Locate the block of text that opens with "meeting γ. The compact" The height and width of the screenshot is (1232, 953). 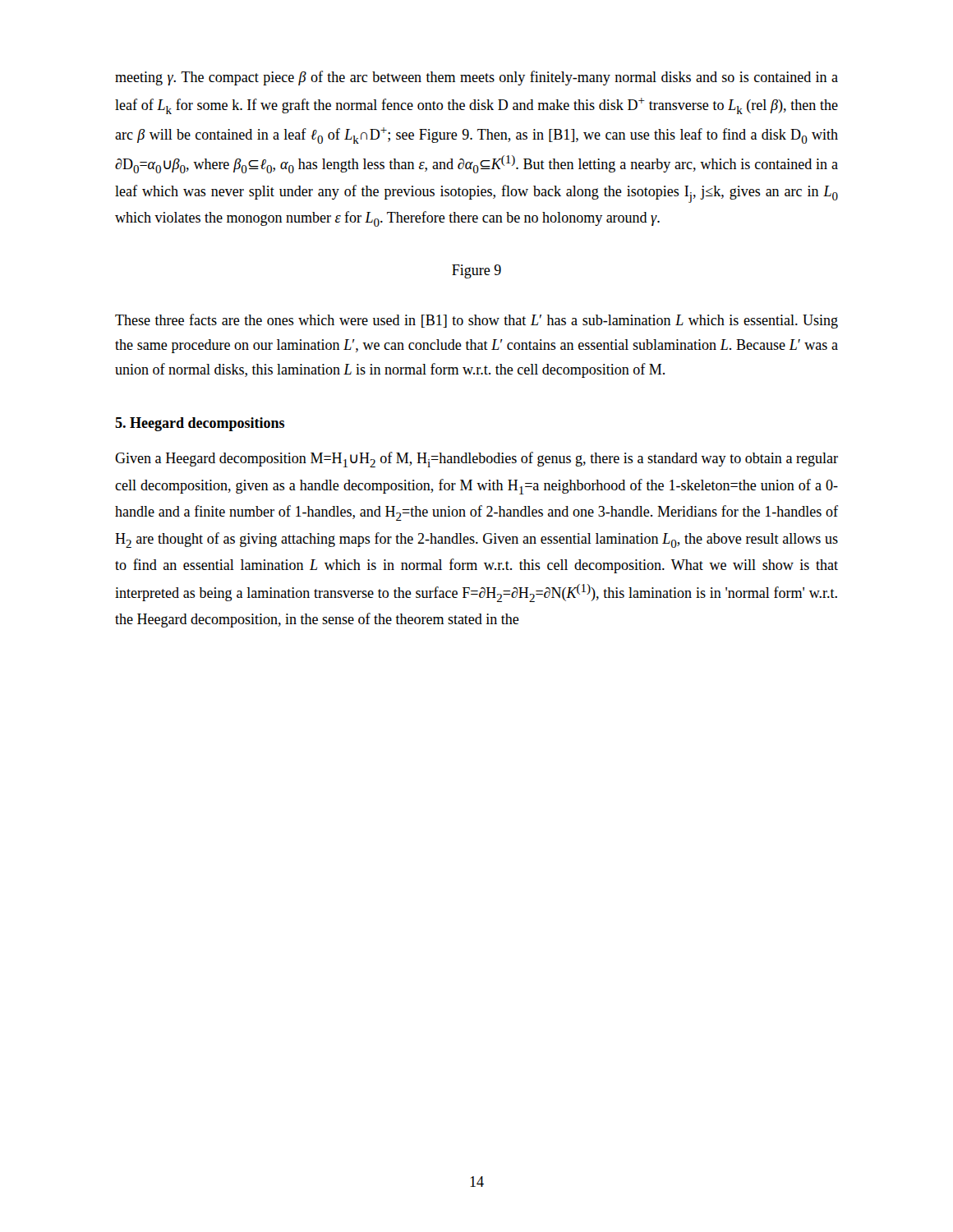pyautogui.click(x=476, y=149)
